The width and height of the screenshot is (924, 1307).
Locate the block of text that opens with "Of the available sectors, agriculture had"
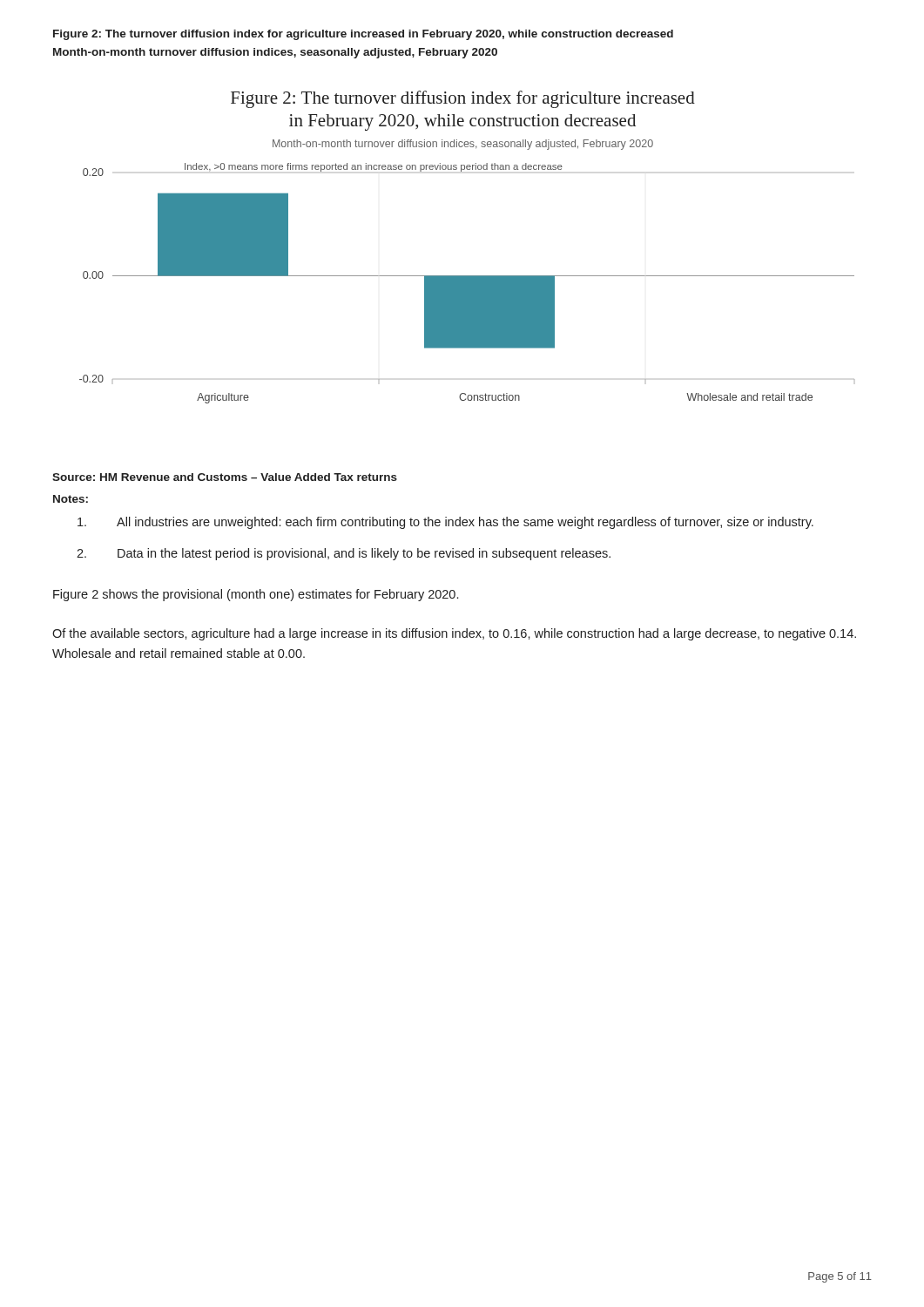pos(455,644)
